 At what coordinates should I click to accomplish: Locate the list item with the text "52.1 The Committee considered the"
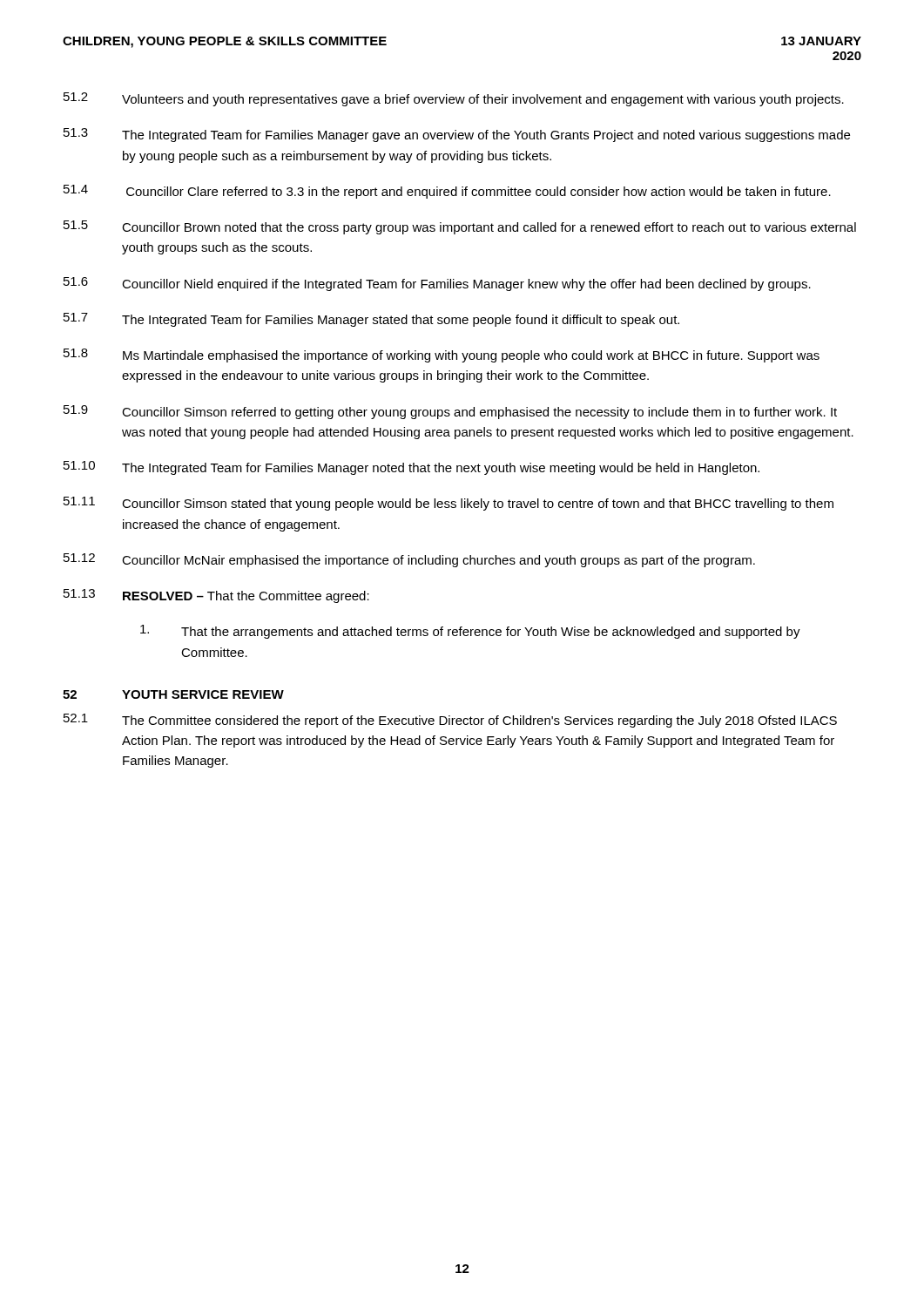coord(462,740)
